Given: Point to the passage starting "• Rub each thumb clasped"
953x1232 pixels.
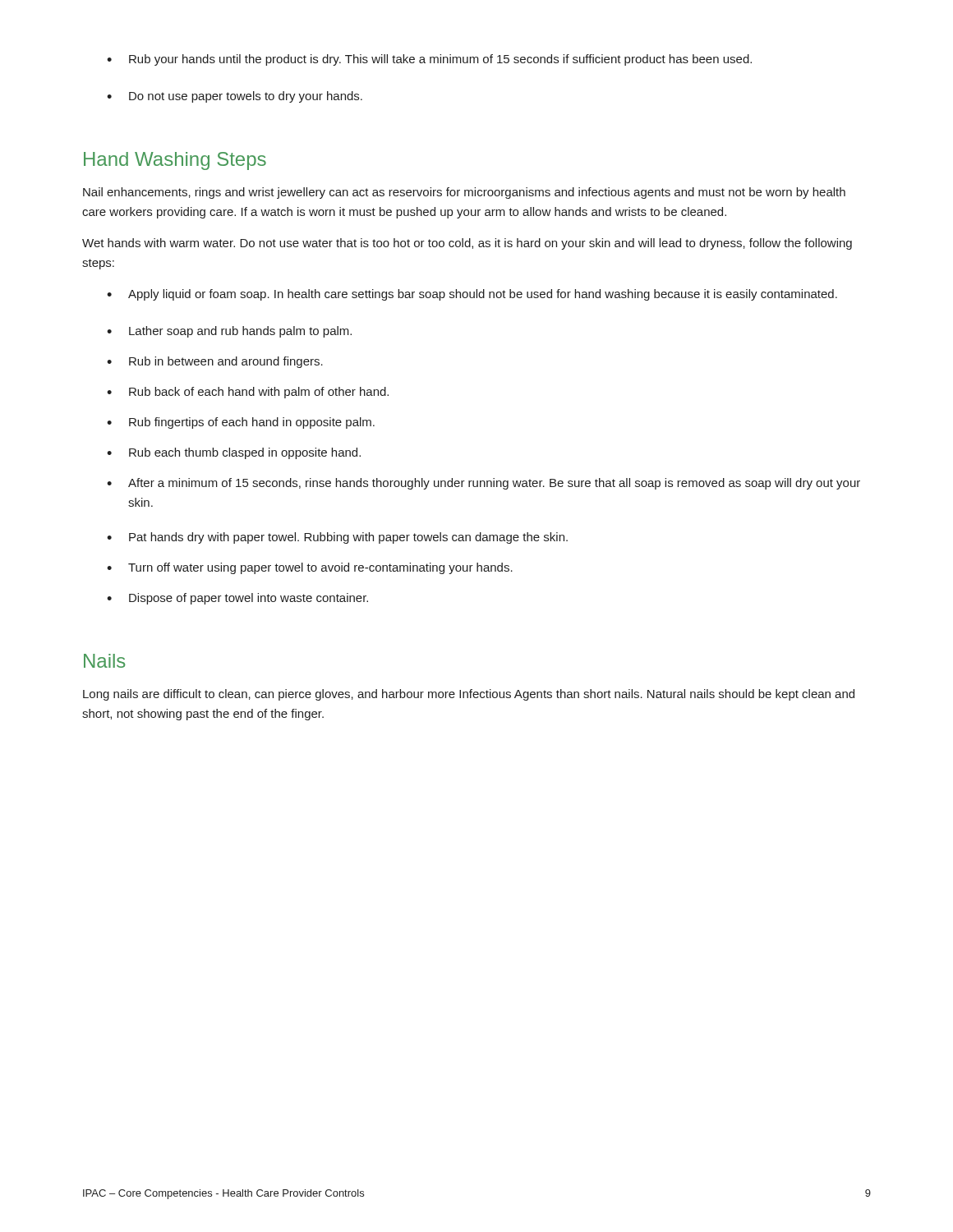Looking at the screenshot, I should coord(234,454).
